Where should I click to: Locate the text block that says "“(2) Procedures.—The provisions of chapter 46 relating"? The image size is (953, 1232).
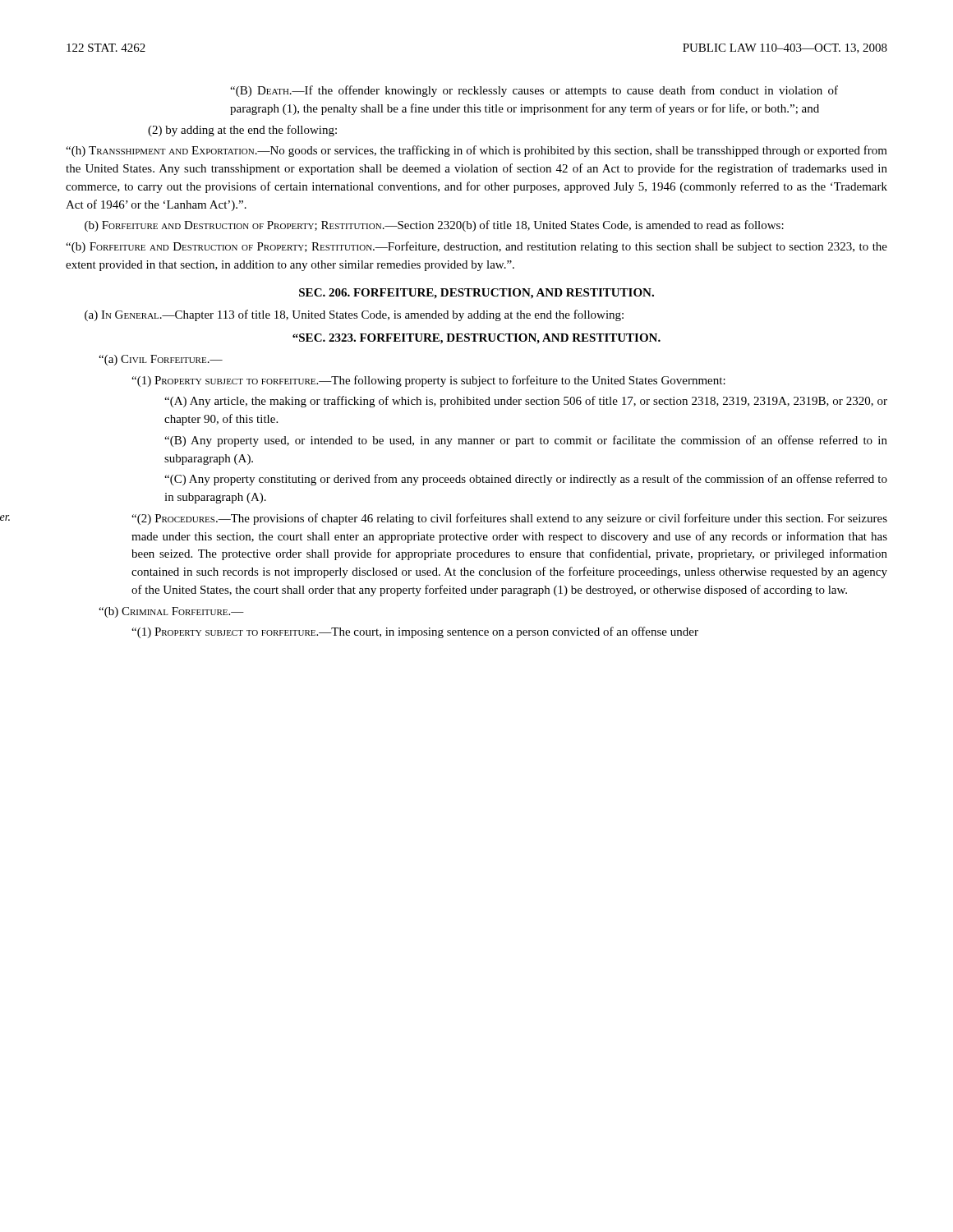(x=509, y=554)
